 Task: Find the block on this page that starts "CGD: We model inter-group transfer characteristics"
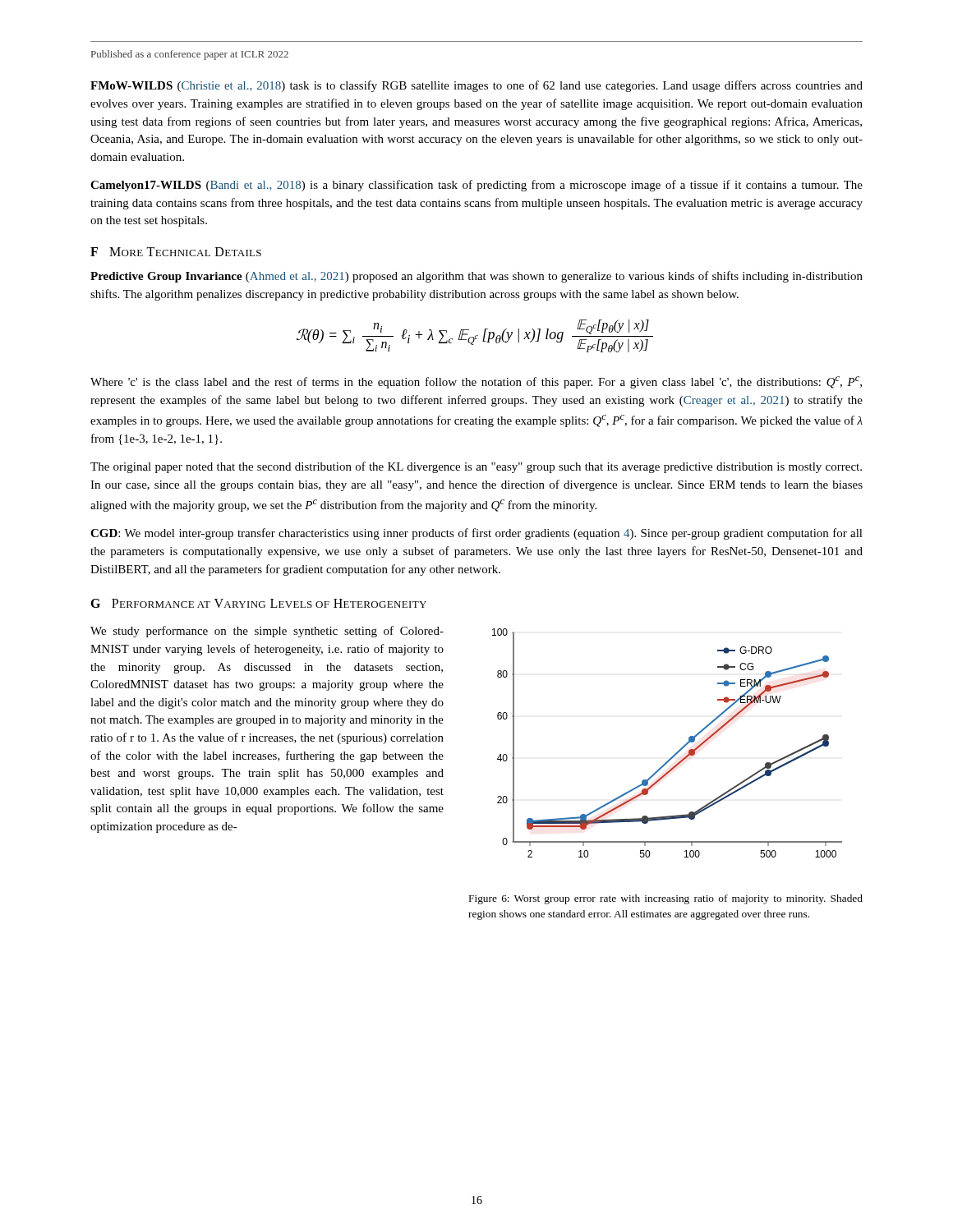click(476, 552)
